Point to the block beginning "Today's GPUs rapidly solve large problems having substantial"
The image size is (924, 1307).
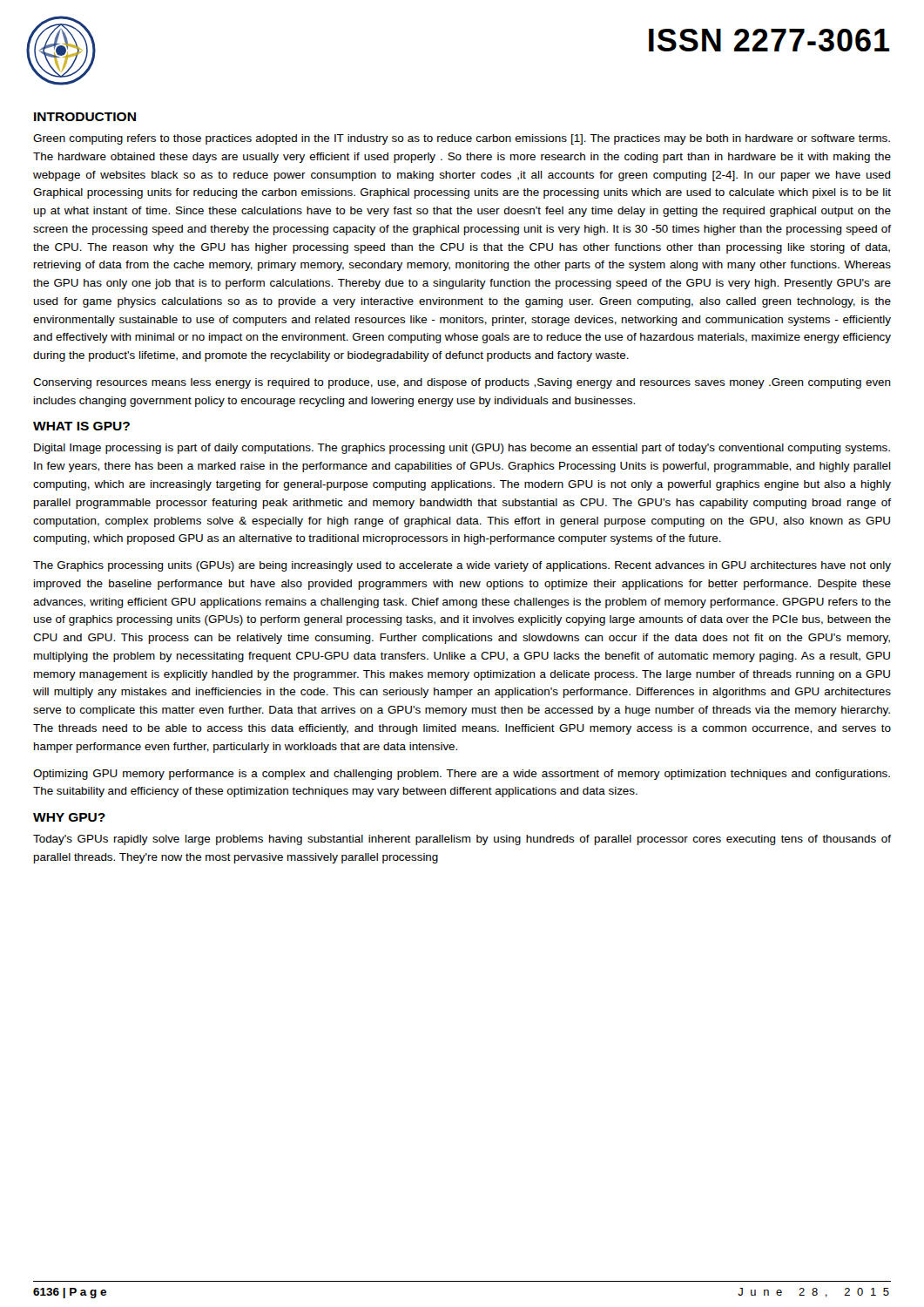tap(462, 848)
